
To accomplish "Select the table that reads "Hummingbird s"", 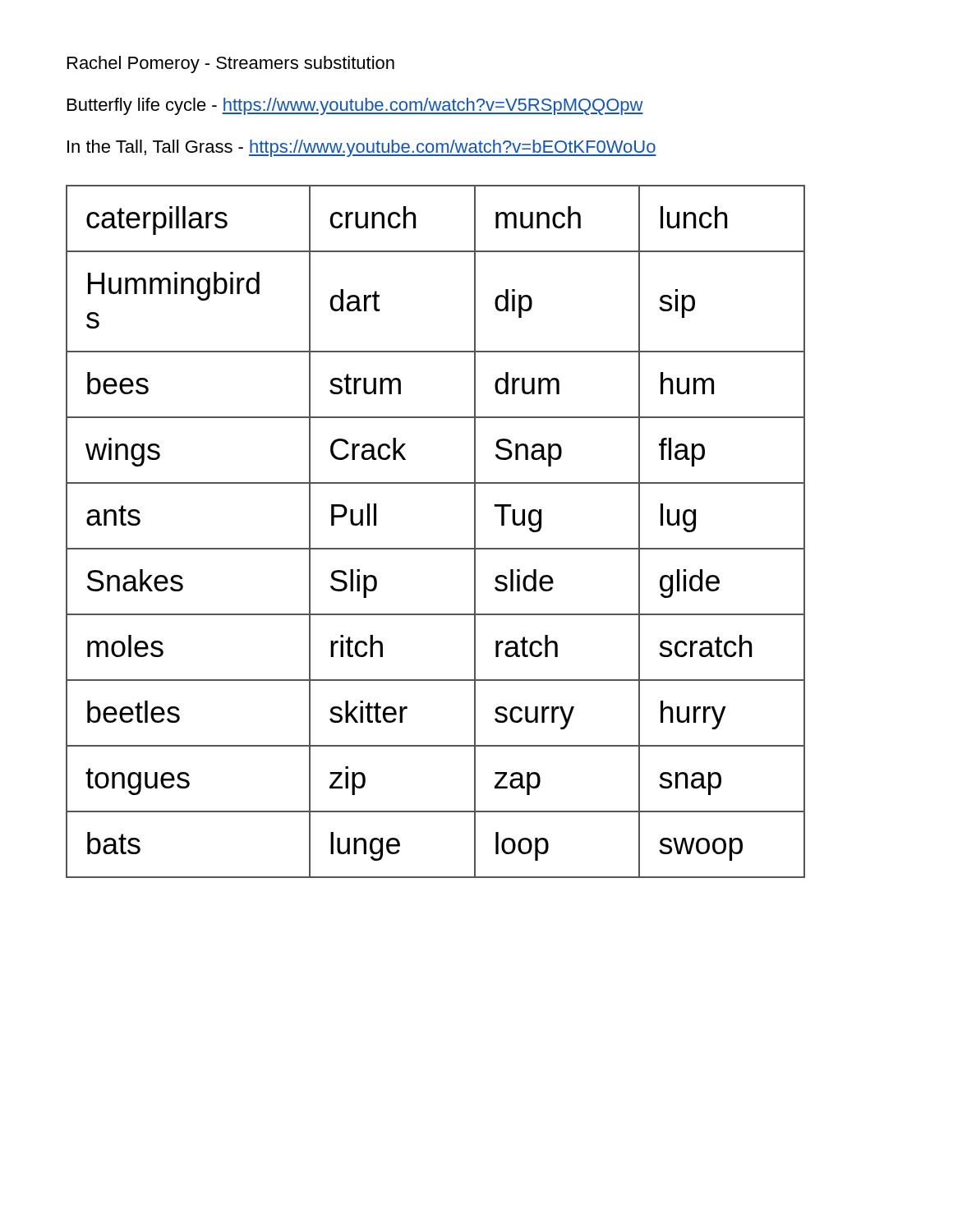I will 476,531.
